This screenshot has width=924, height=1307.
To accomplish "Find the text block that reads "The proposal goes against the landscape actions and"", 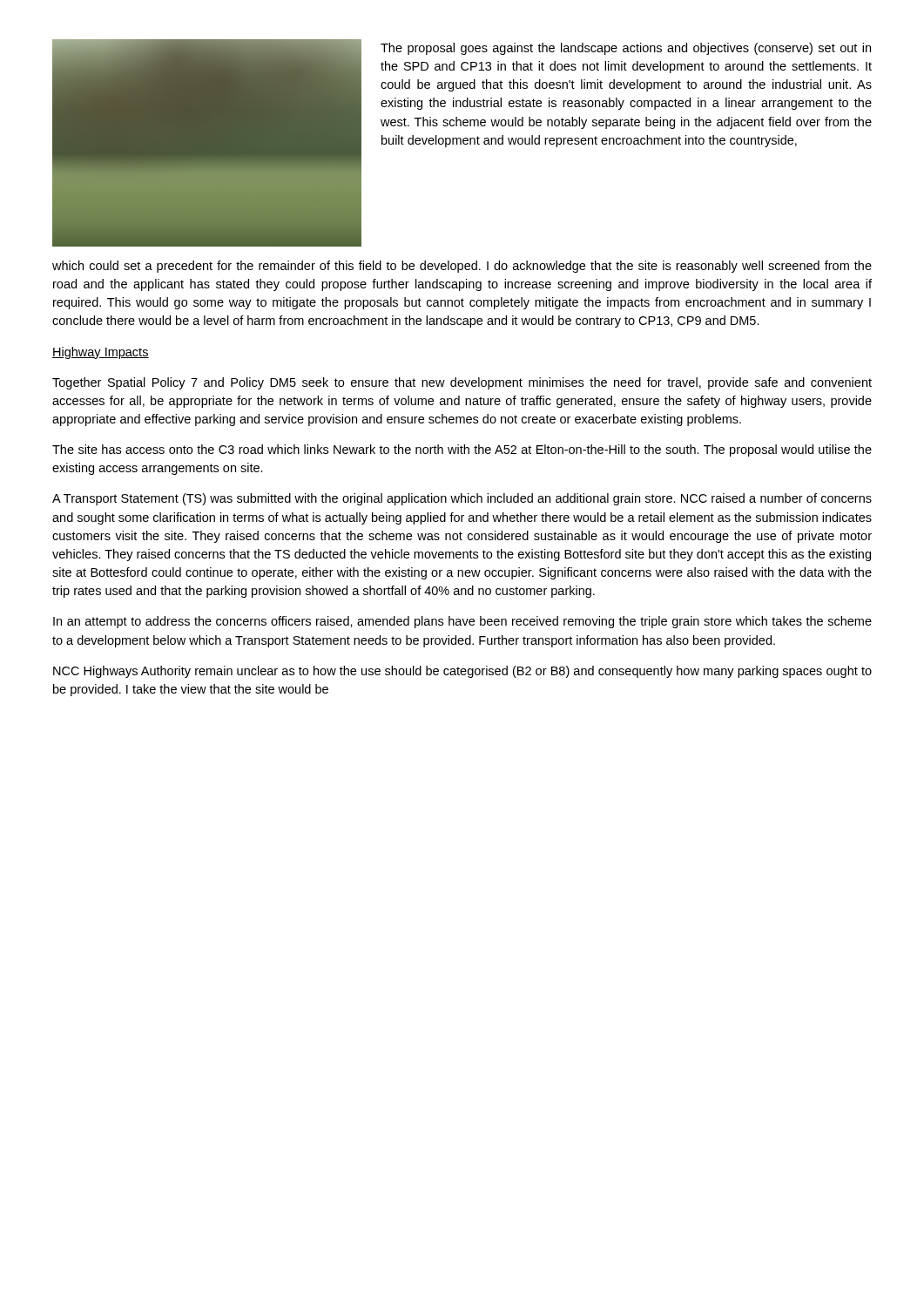I will pyautogui.click(x=626, y=94).
